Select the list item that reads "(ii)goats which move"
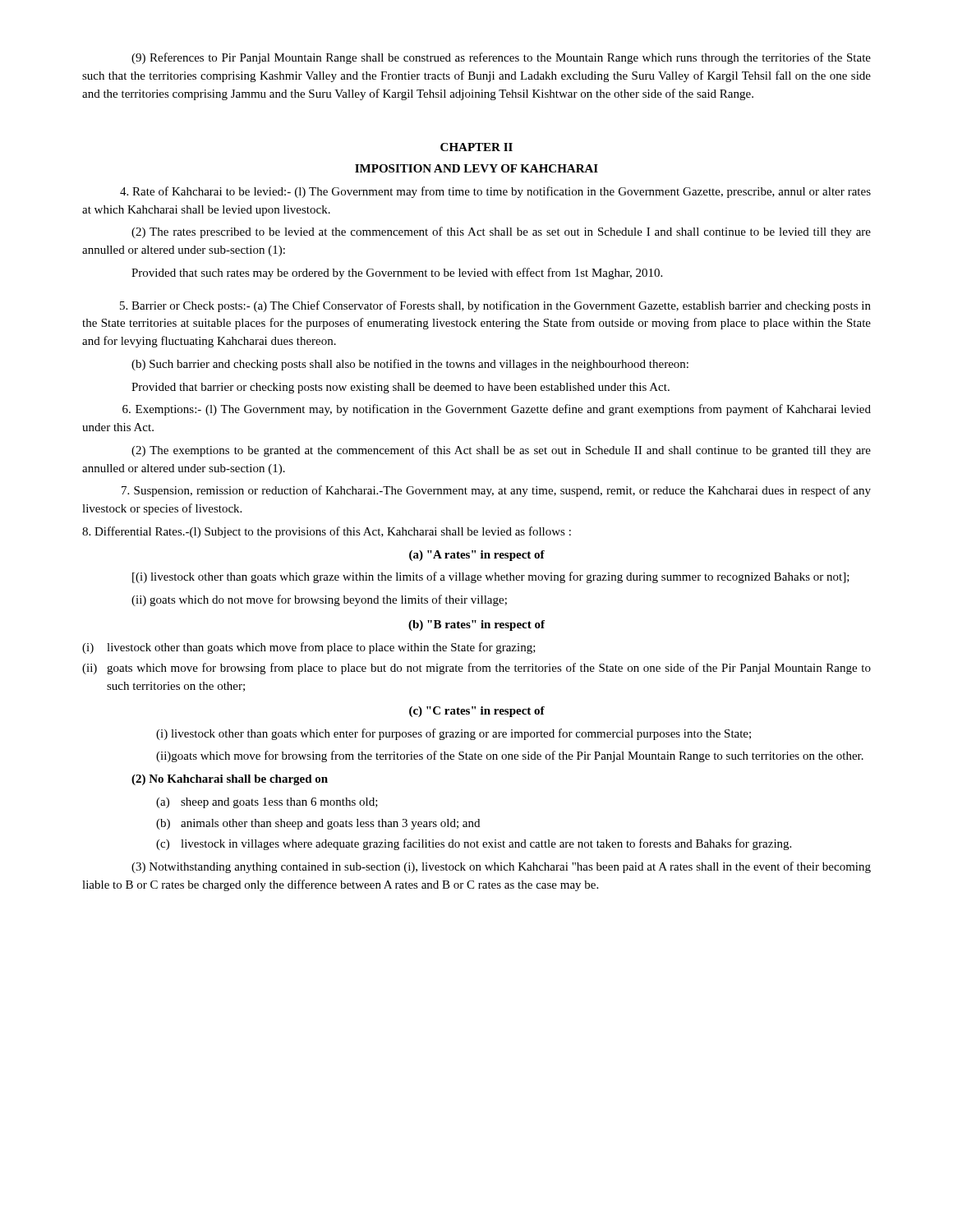Screen dimensions: 1232x953 476,757
